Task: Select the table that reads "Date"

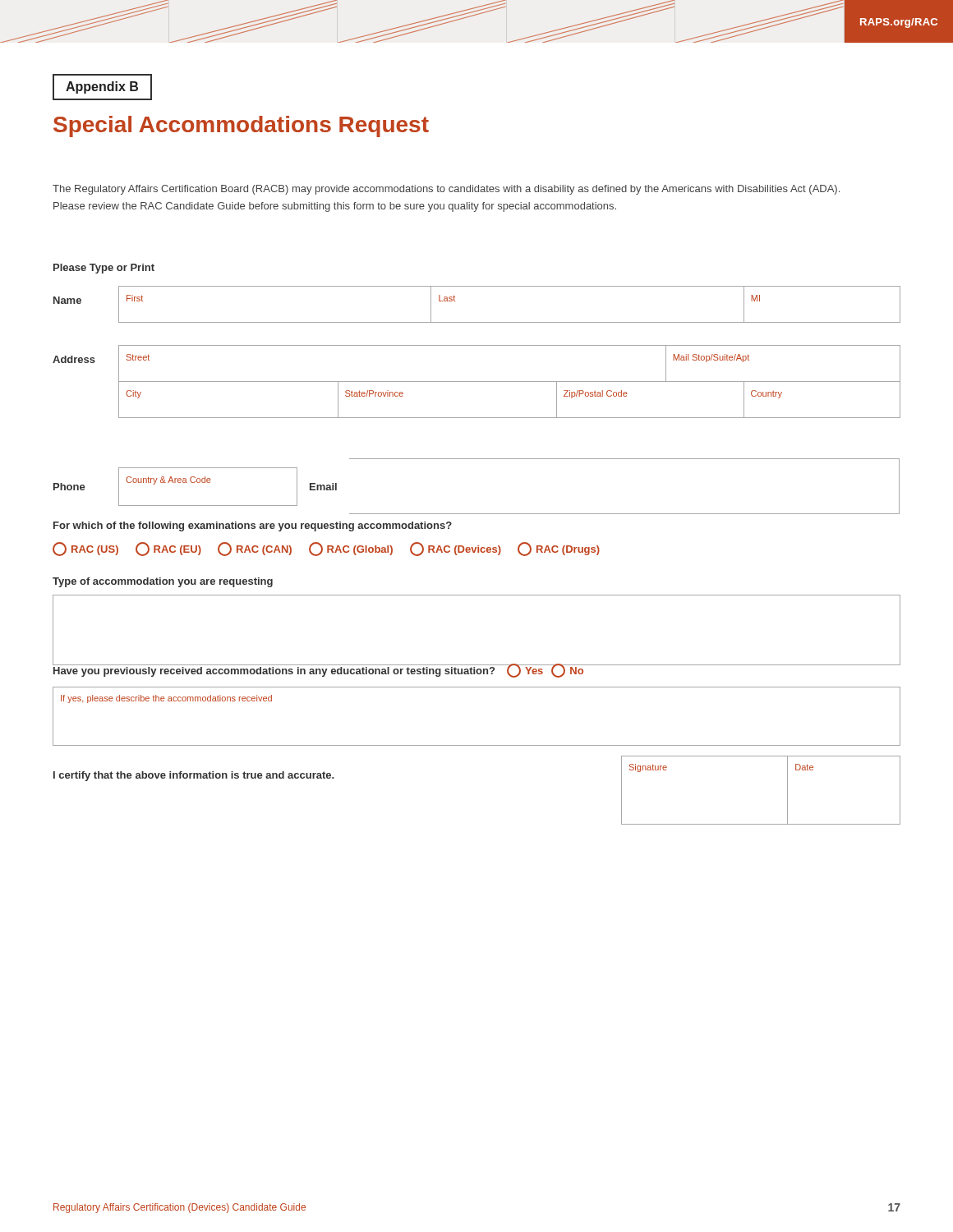Action: [x=476, y=790]
